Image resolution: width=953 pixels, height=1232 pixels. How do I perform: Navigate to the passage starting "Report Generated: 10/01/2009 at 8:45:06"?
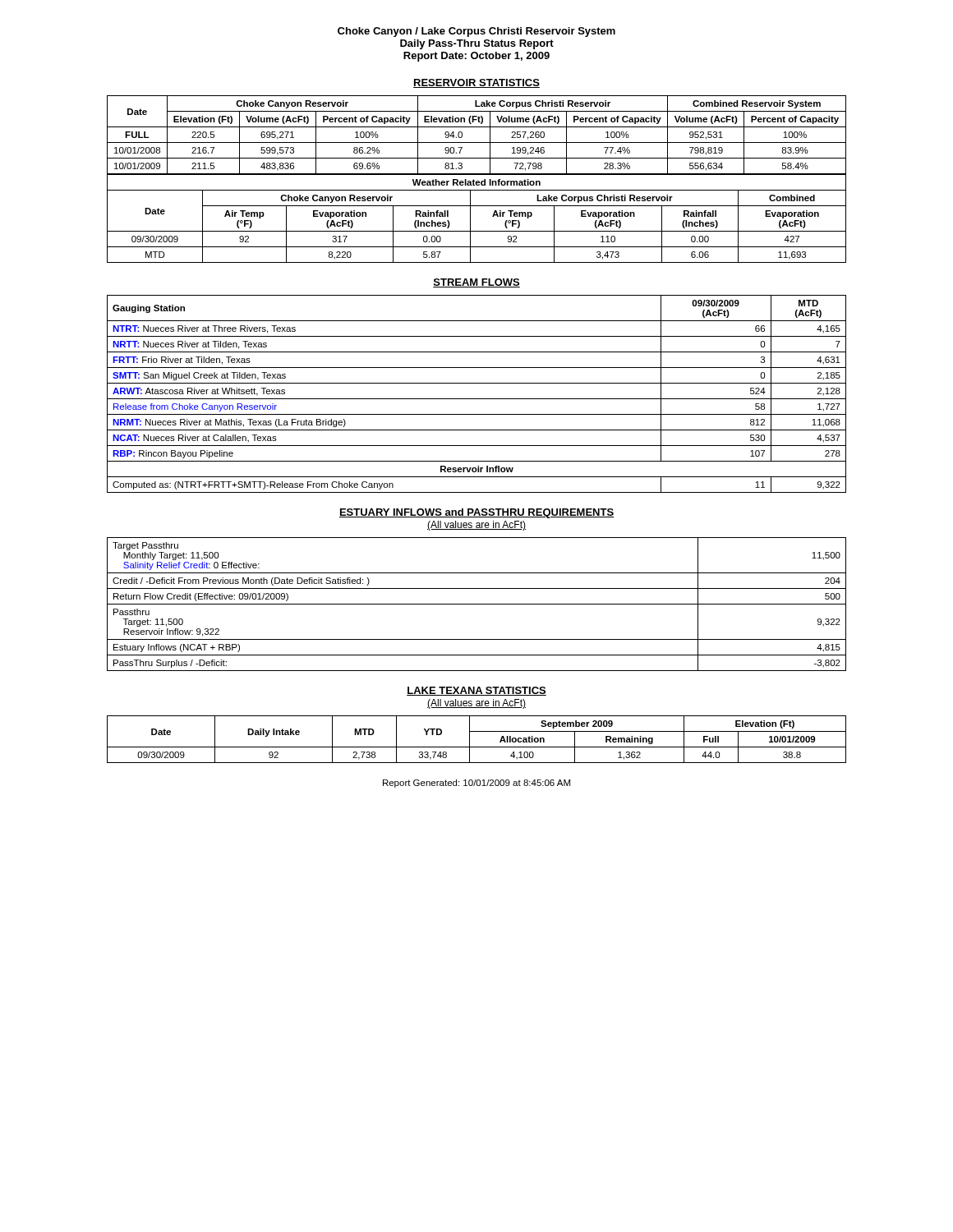[x=476, y=783]
